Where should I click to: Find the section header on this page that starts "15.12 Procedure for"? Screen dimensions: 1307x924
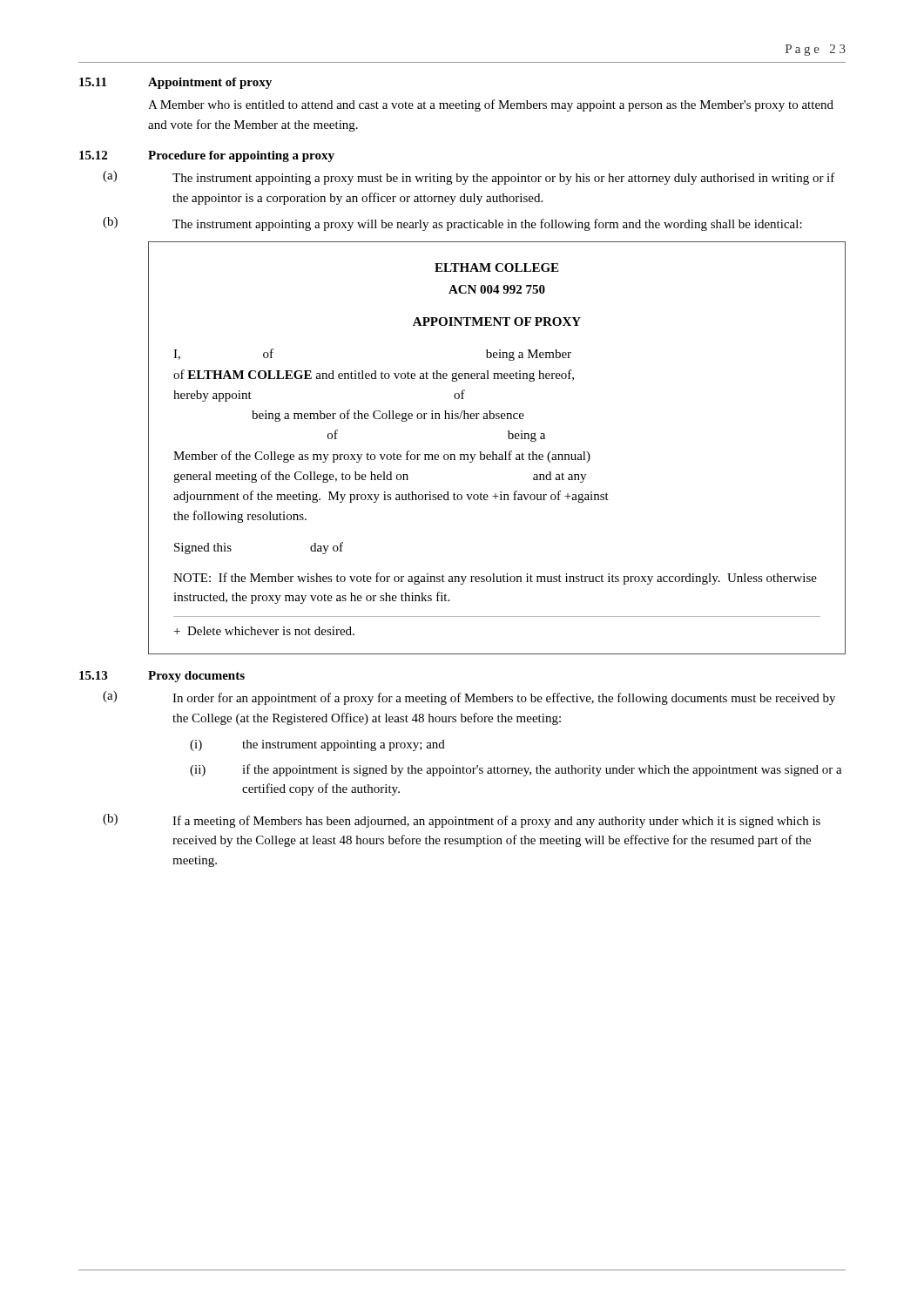[206, 156]
